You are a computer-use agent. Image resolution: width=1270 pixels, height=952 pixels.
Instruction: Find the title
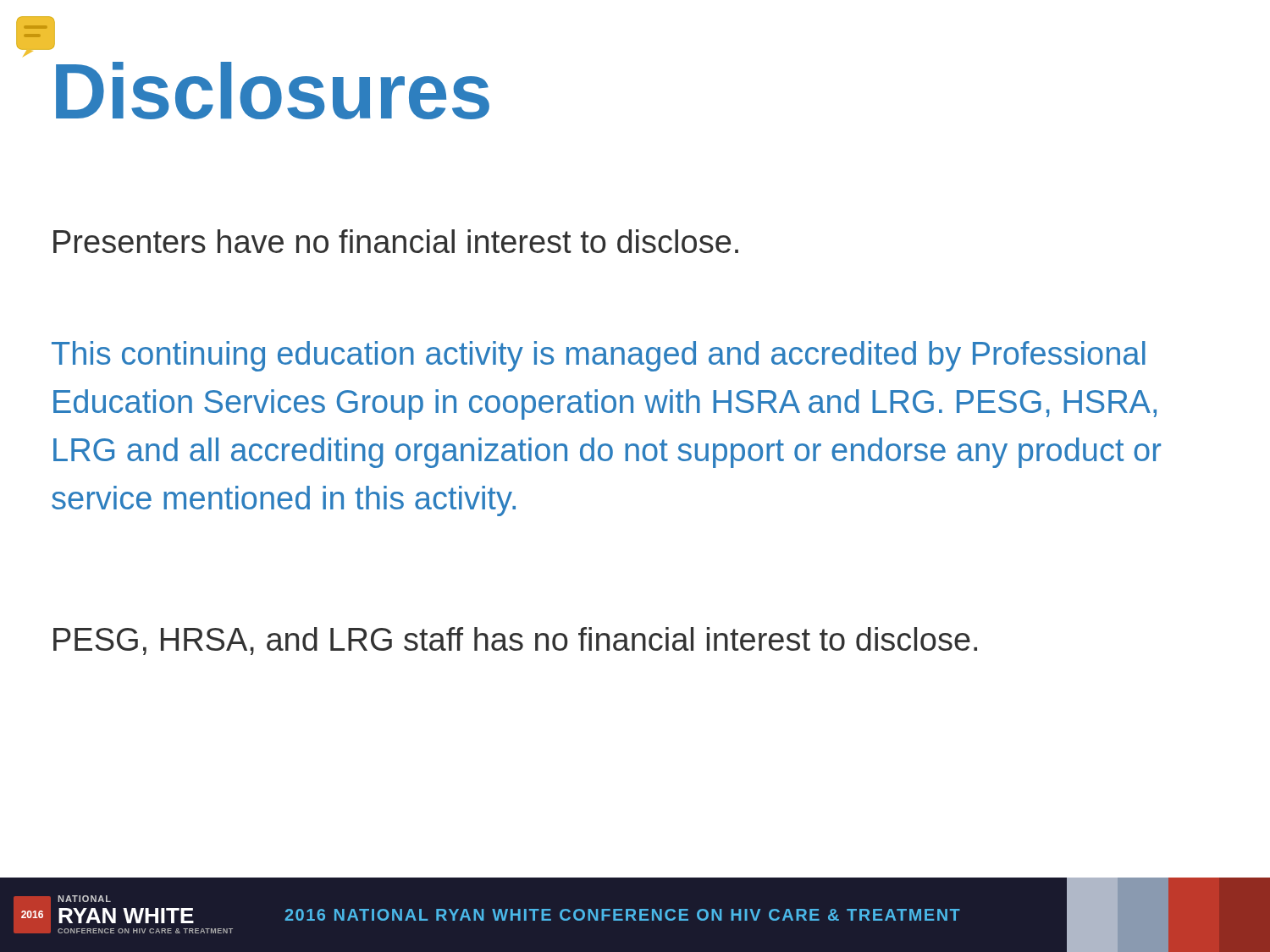pos(272,92)
